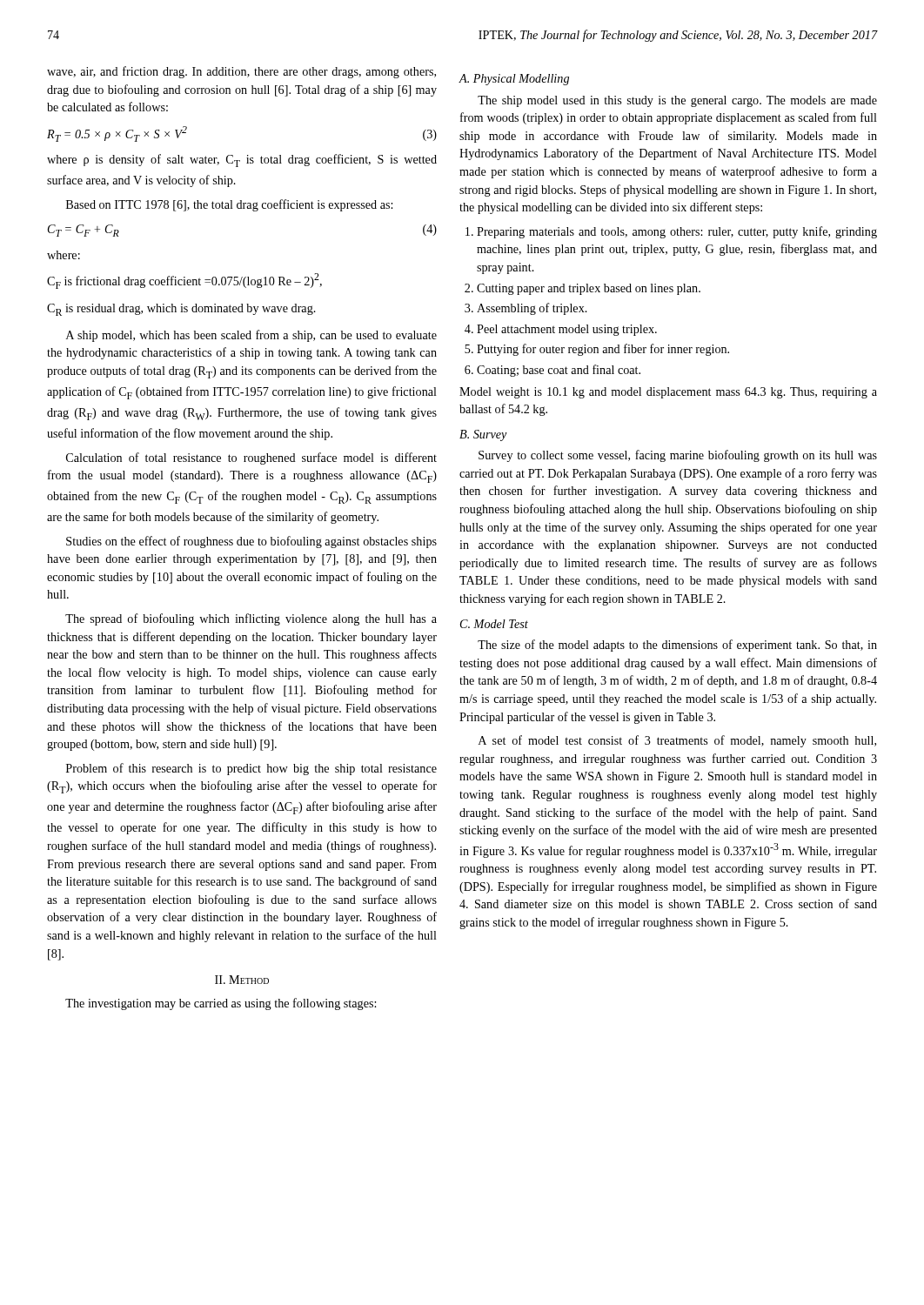Screen dimensions: 1305x924
Task: Where is the passage that starts "The investigation may be carried as using"?
Action: tap(242, 1003)
